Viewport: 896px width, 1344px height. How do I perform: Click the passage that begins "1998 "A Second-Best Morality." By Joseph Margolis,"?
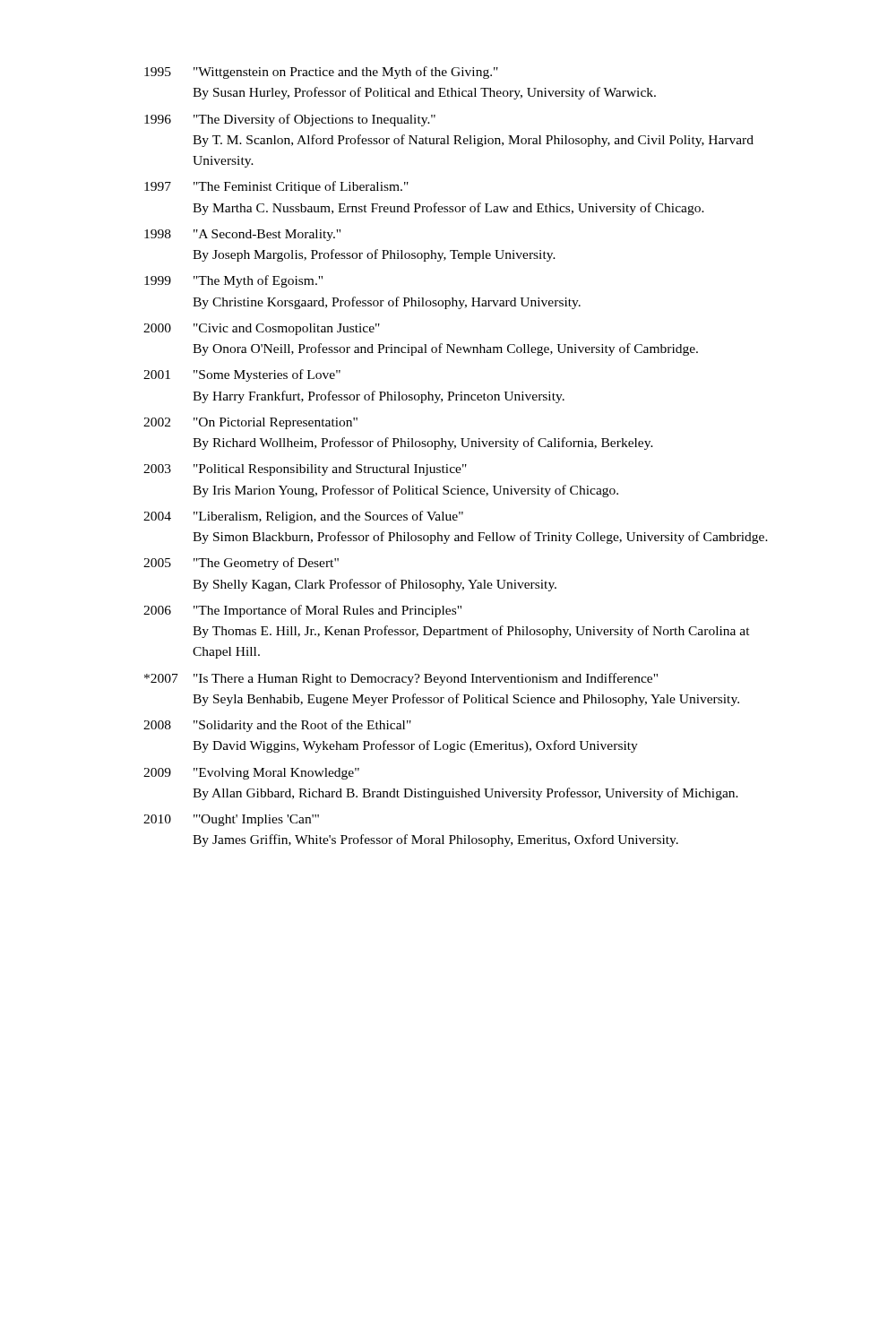[x=457, y=246]
